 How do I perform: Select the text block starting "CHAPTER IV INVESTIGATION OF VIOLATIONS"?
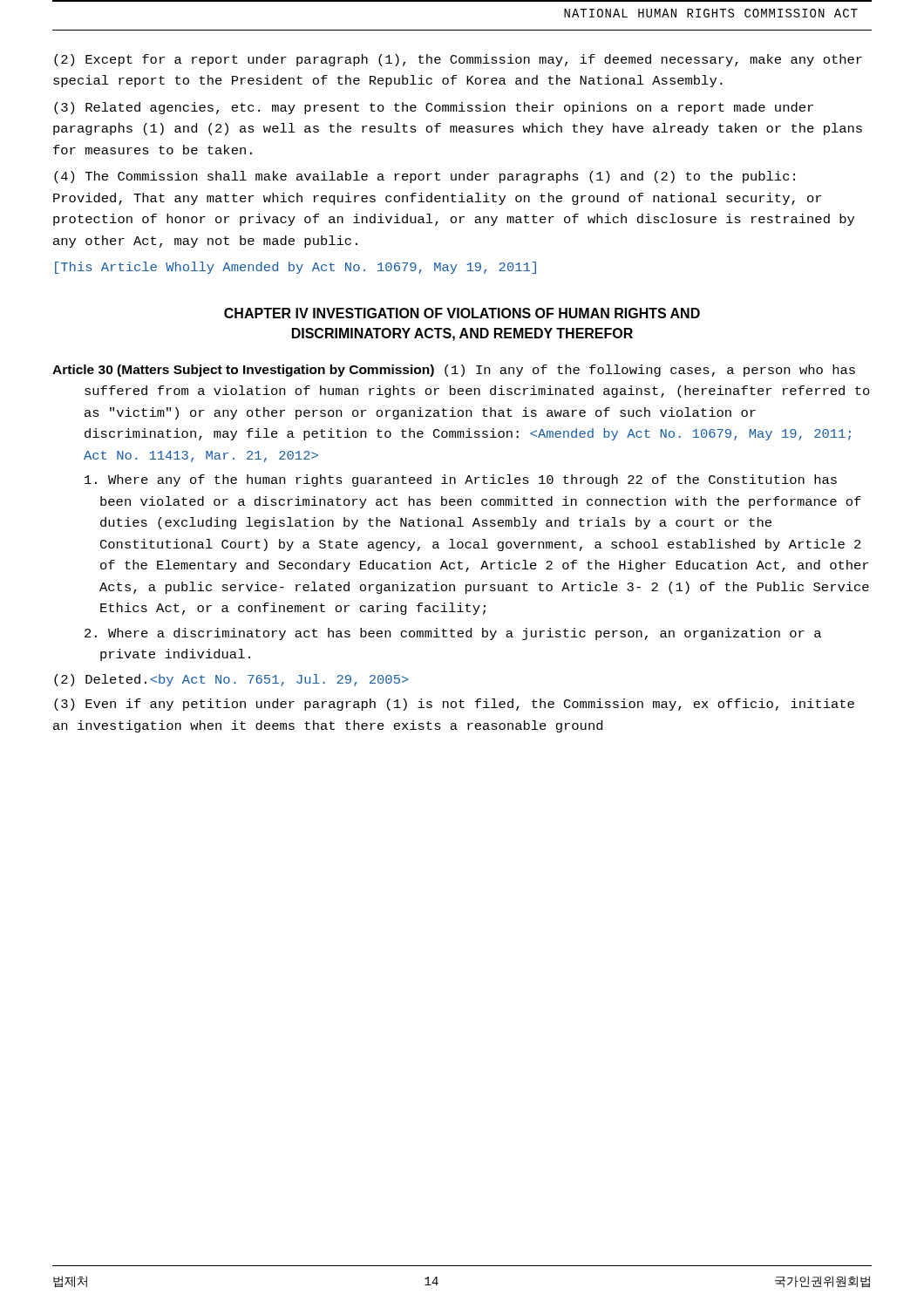pos(462,323)
